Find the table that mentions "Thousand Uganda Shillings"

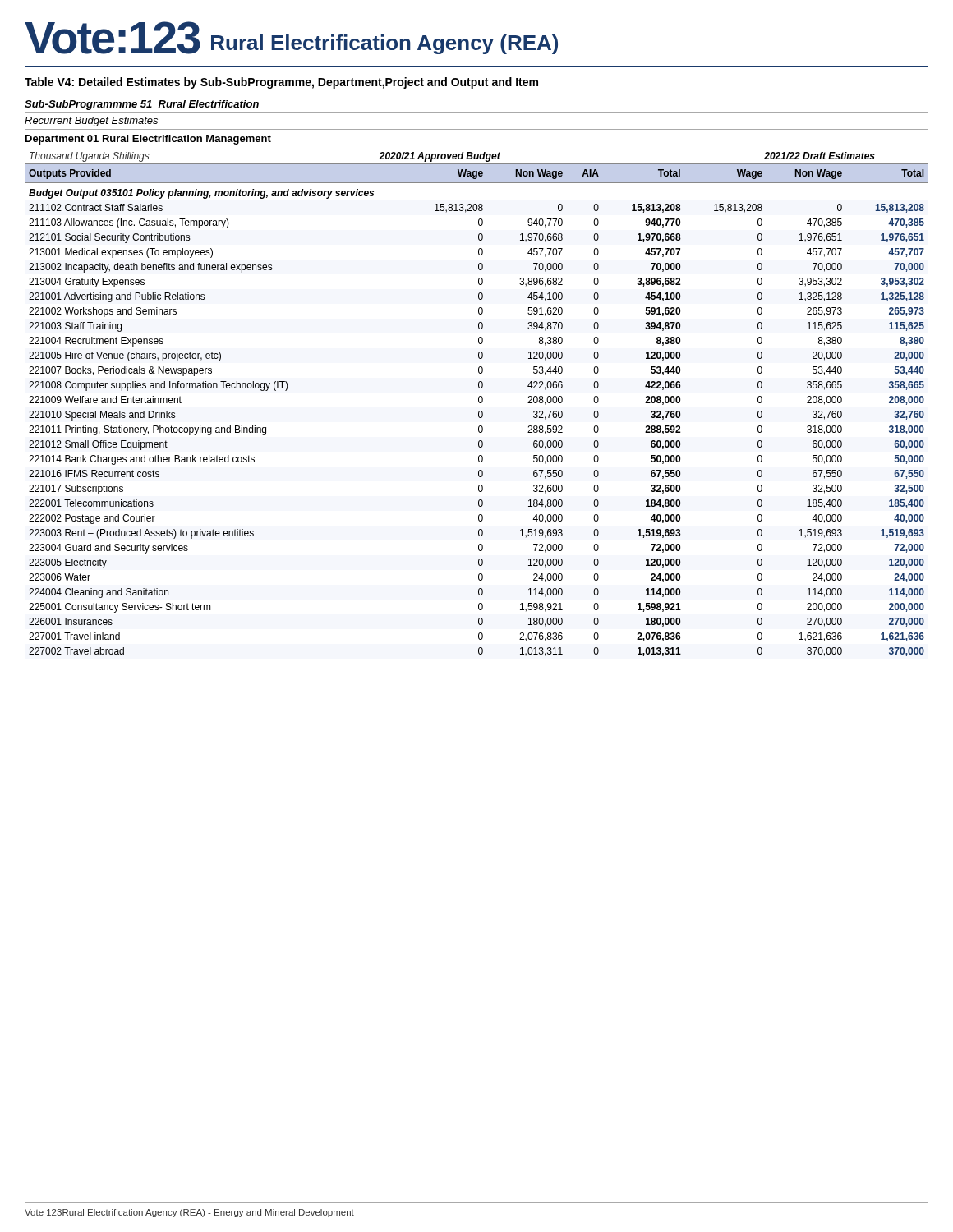coord(476,404)
